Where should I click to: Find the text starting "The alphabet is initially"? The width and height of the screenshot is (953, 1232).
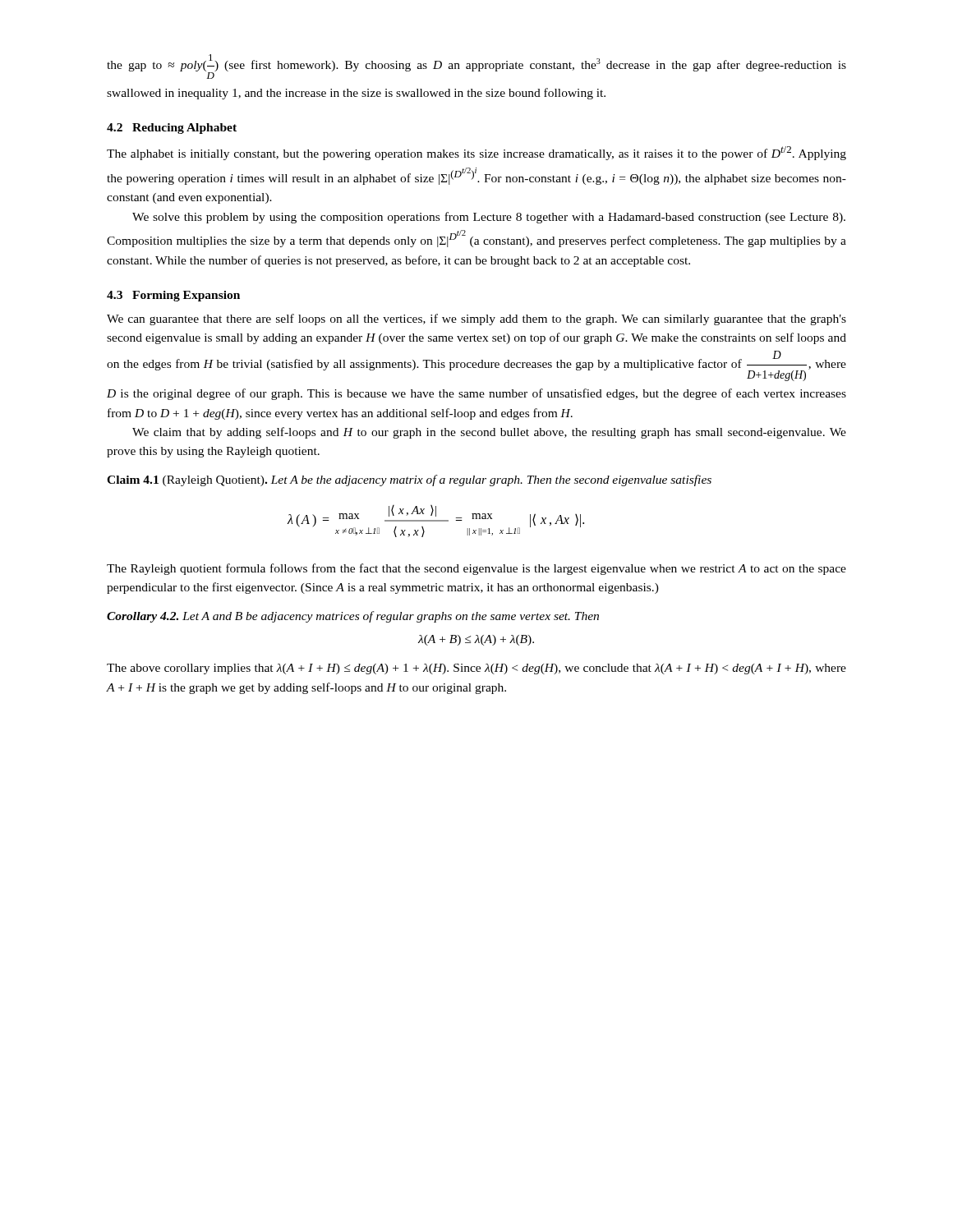click(476, 205)
